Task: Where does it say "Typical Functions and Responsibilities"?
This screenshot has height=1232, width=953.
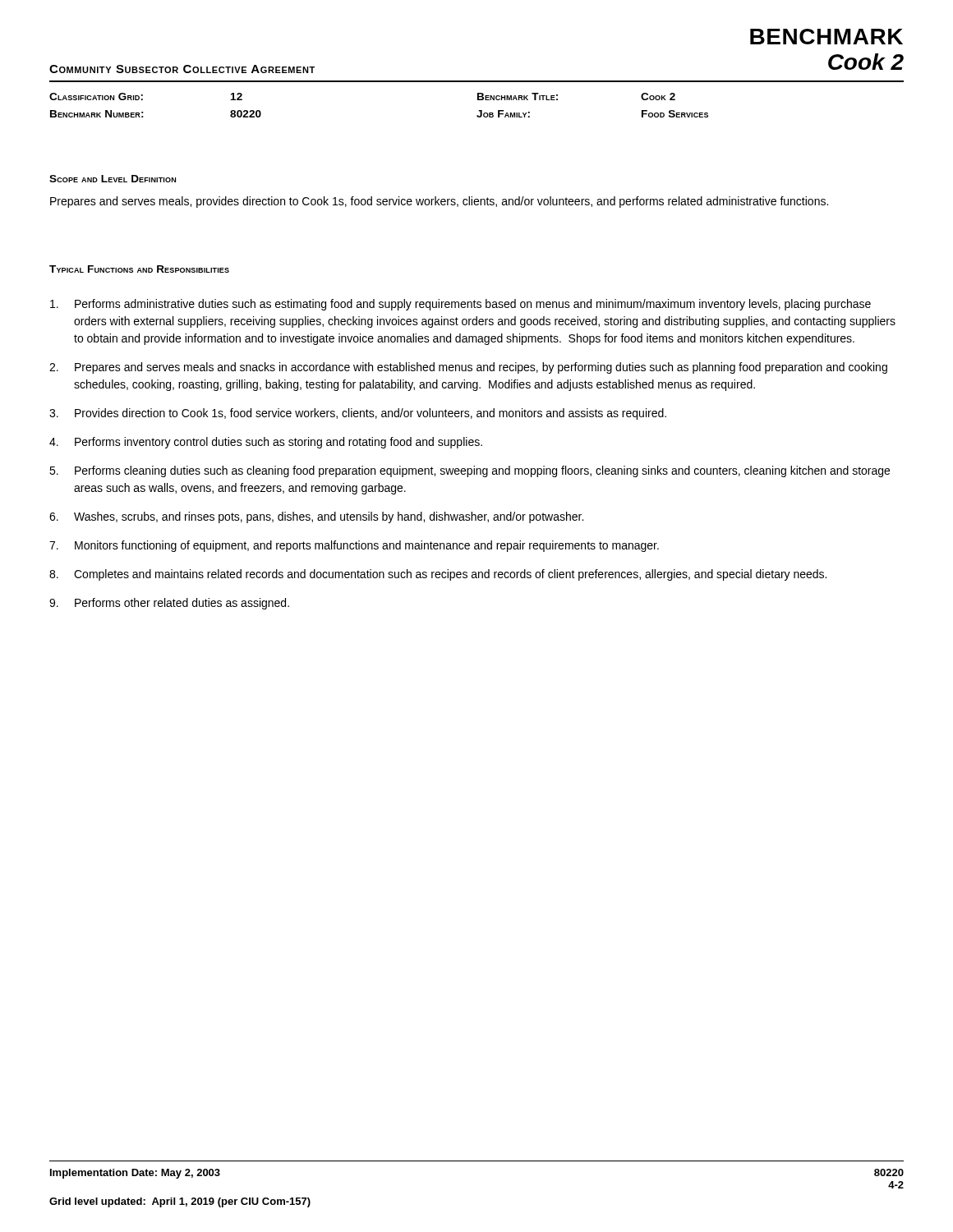Action: coord(139,269)
